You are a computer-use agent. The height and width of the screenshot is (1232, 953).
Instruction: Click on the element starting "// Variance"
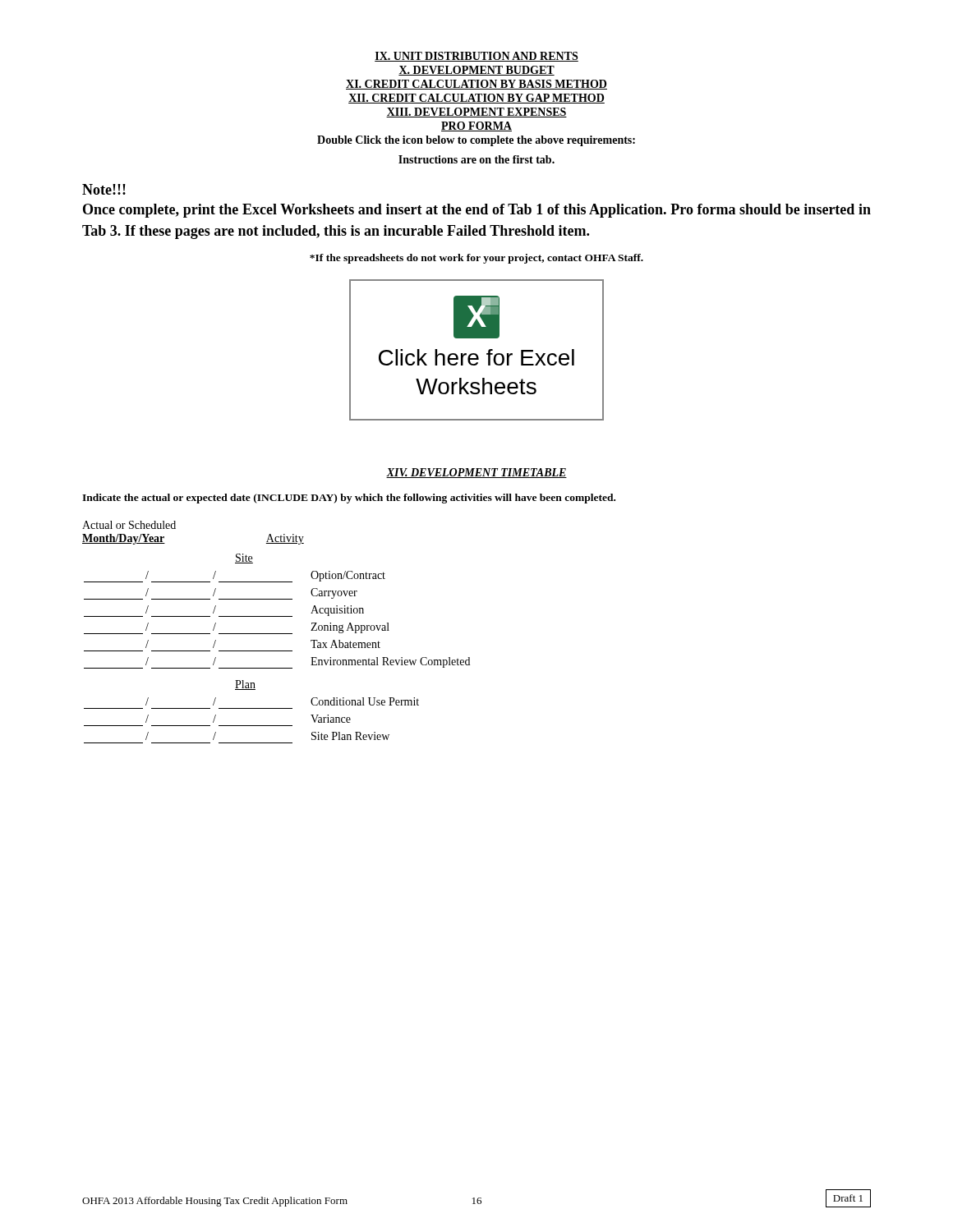click(x=216, y=719)
